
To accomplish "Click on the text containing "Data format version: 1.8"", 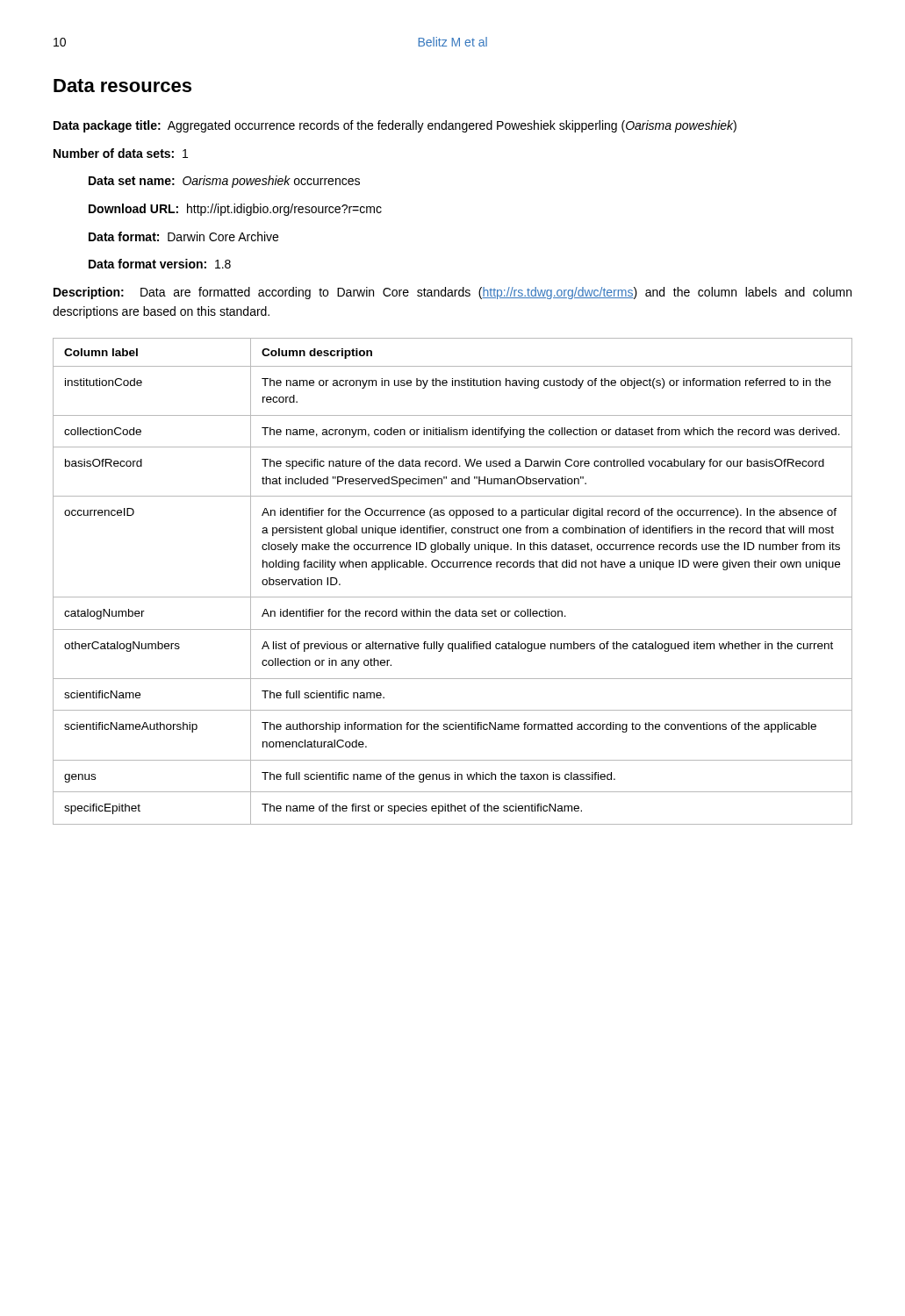I will 160,264.
